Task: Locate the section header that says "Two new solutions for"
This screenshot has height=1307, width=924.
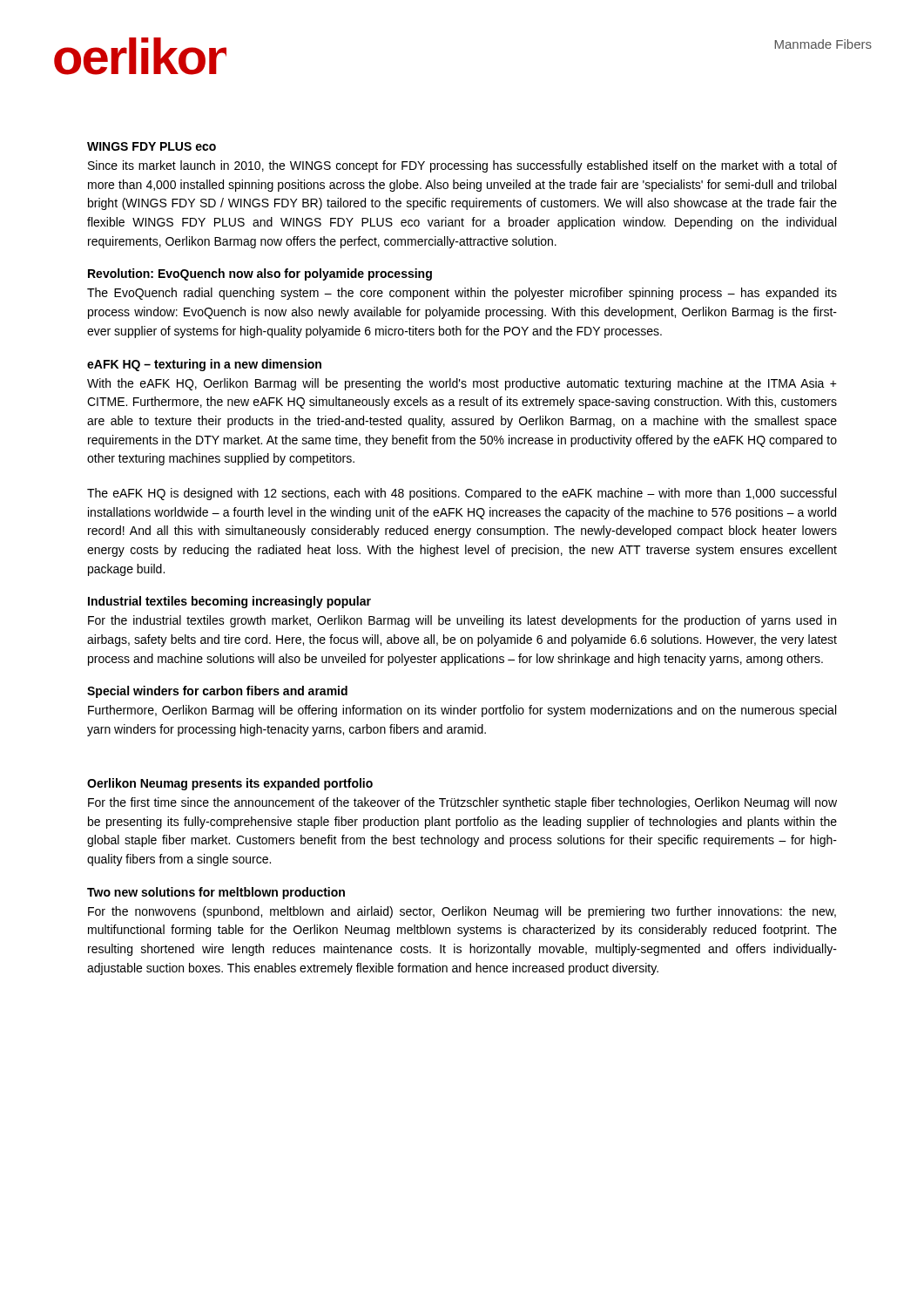Action: click(x=216, y=892)
